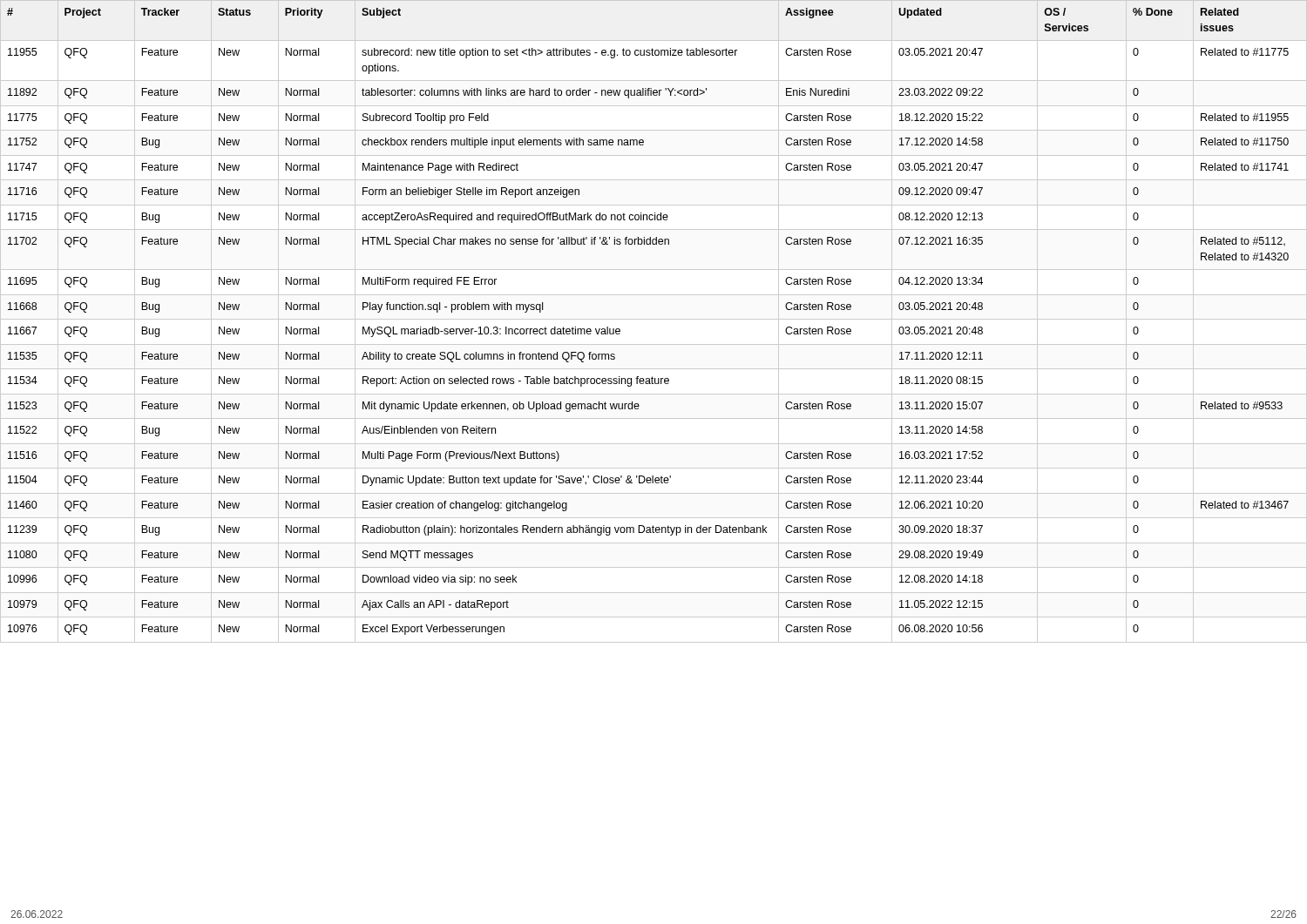This screenshot has width=1307, height=924.
Task: Locate the table with the text "subrecord: new title option to"
Action: (x=654, y=321)
